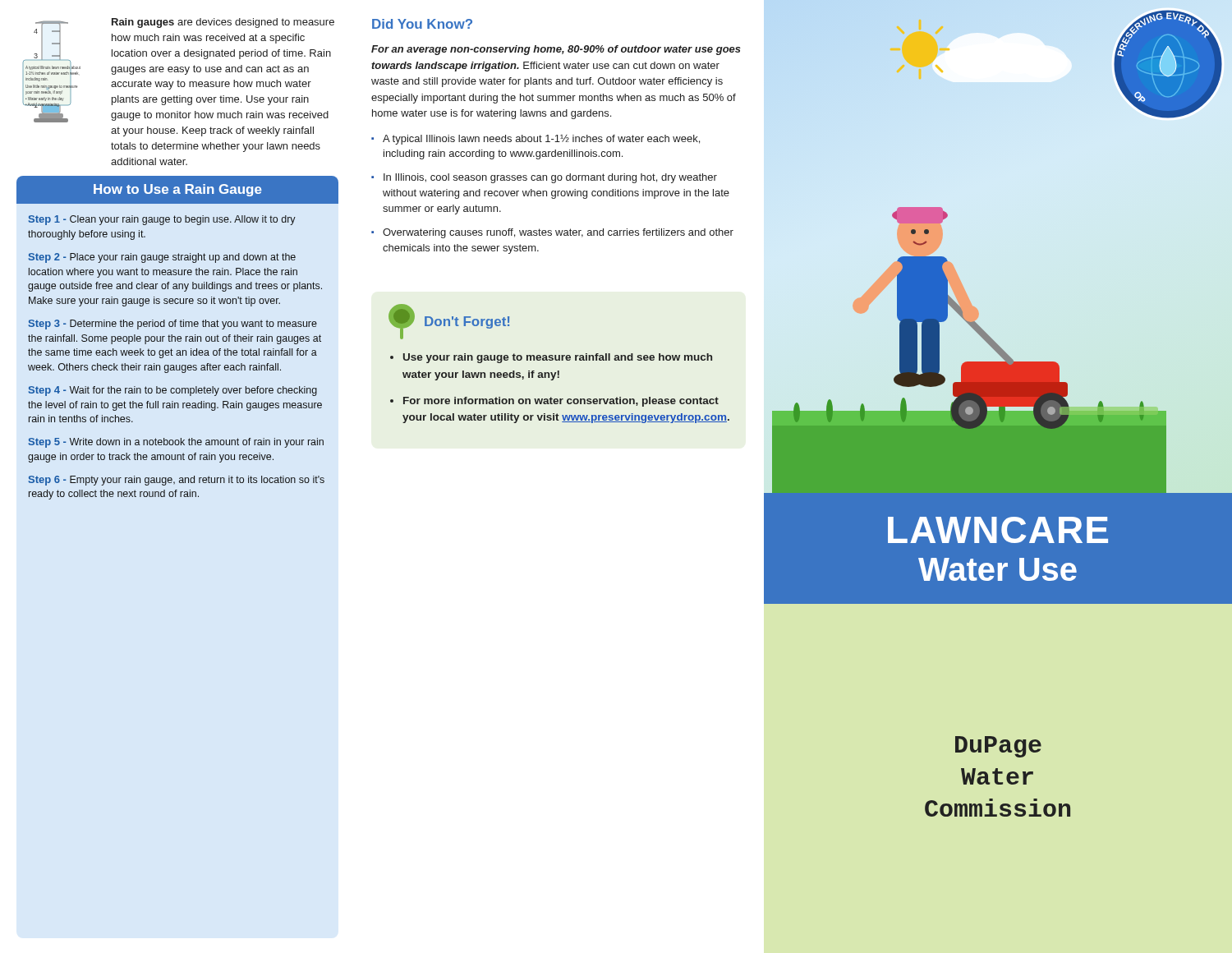
Task: Find the block on this page that starts "In Illinois, cool season grasses can go dormant"
Action: pos(556,193)
